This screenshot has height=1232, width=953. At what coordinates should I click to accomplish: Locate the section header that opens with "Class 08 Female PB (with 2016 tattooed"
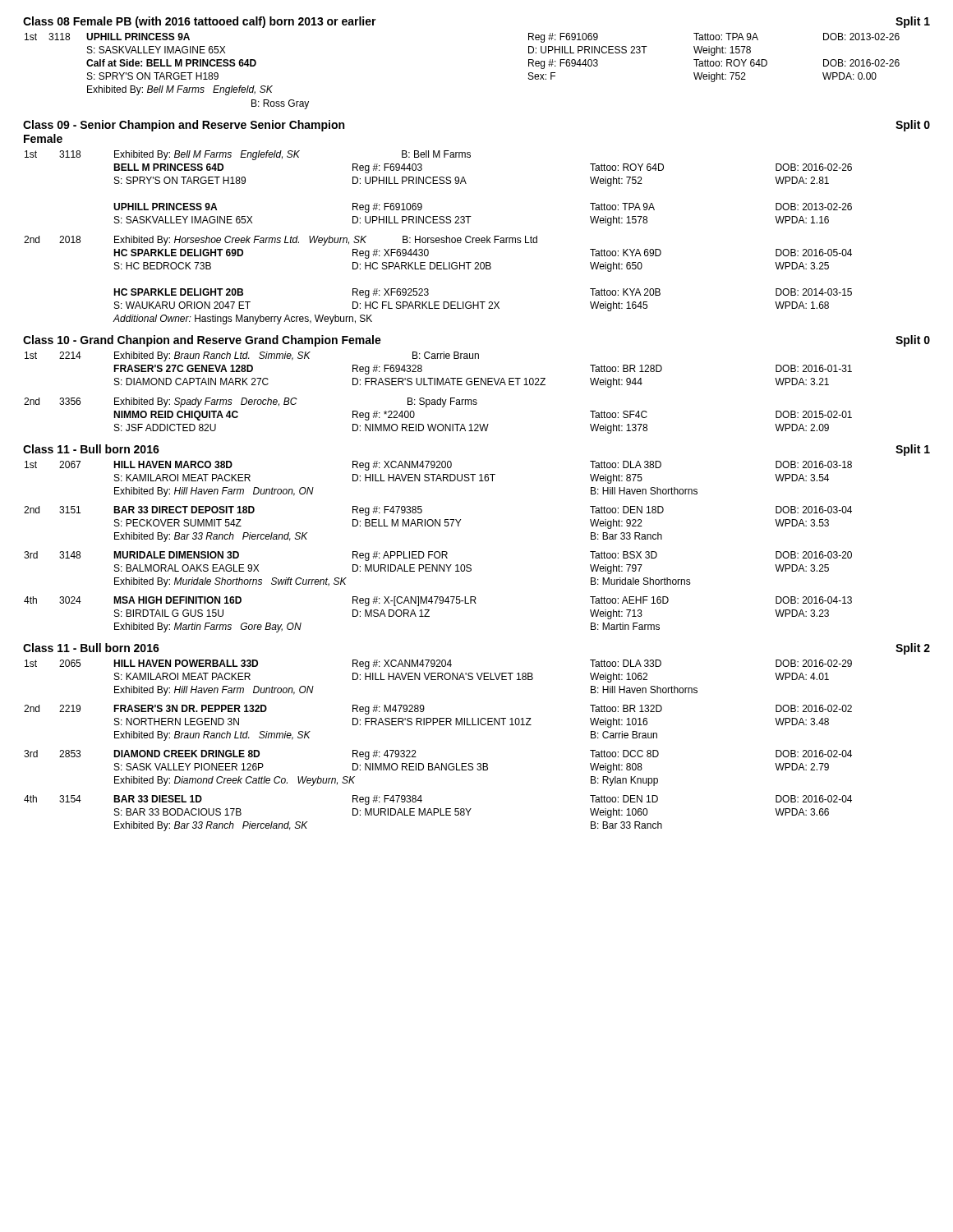pyautogui.click(x=195, y=22)
